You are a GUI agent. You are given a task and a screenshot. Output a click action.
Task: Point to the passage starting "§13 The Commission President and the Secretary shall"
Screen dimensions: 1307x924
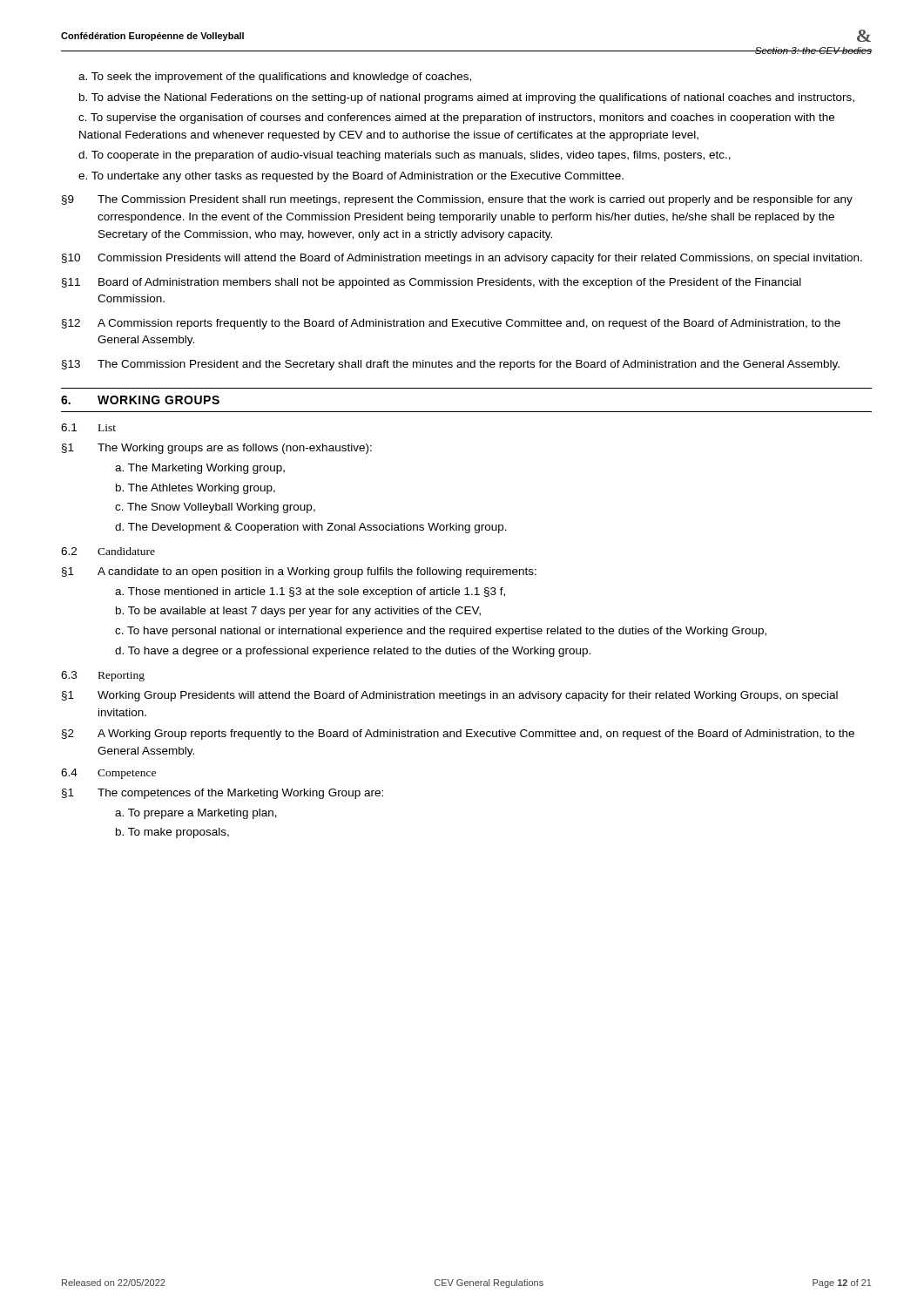pyautogui.click(x=466, y=364)
